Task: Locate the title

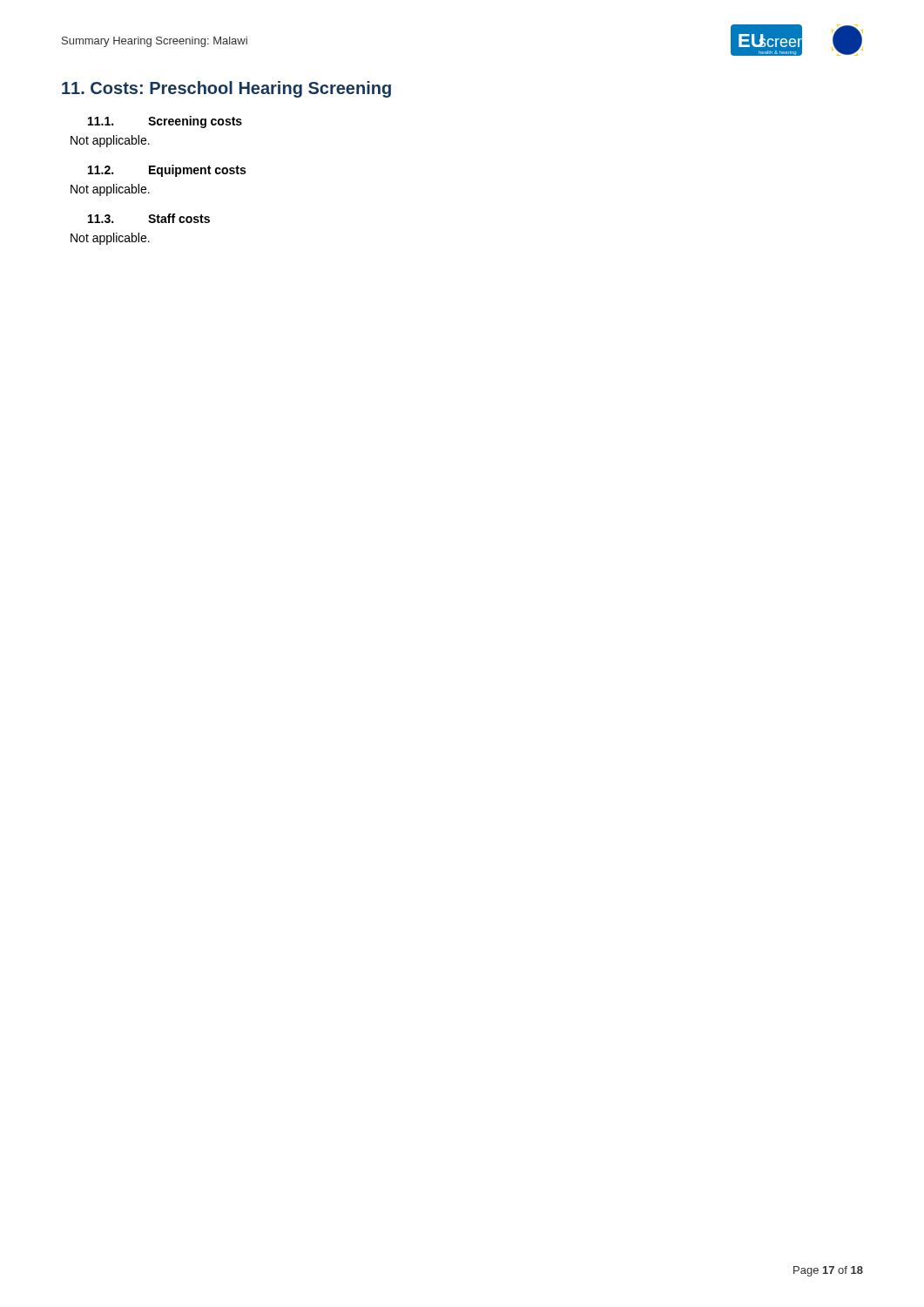Action: pyautogui.click(x=226, y=88)
